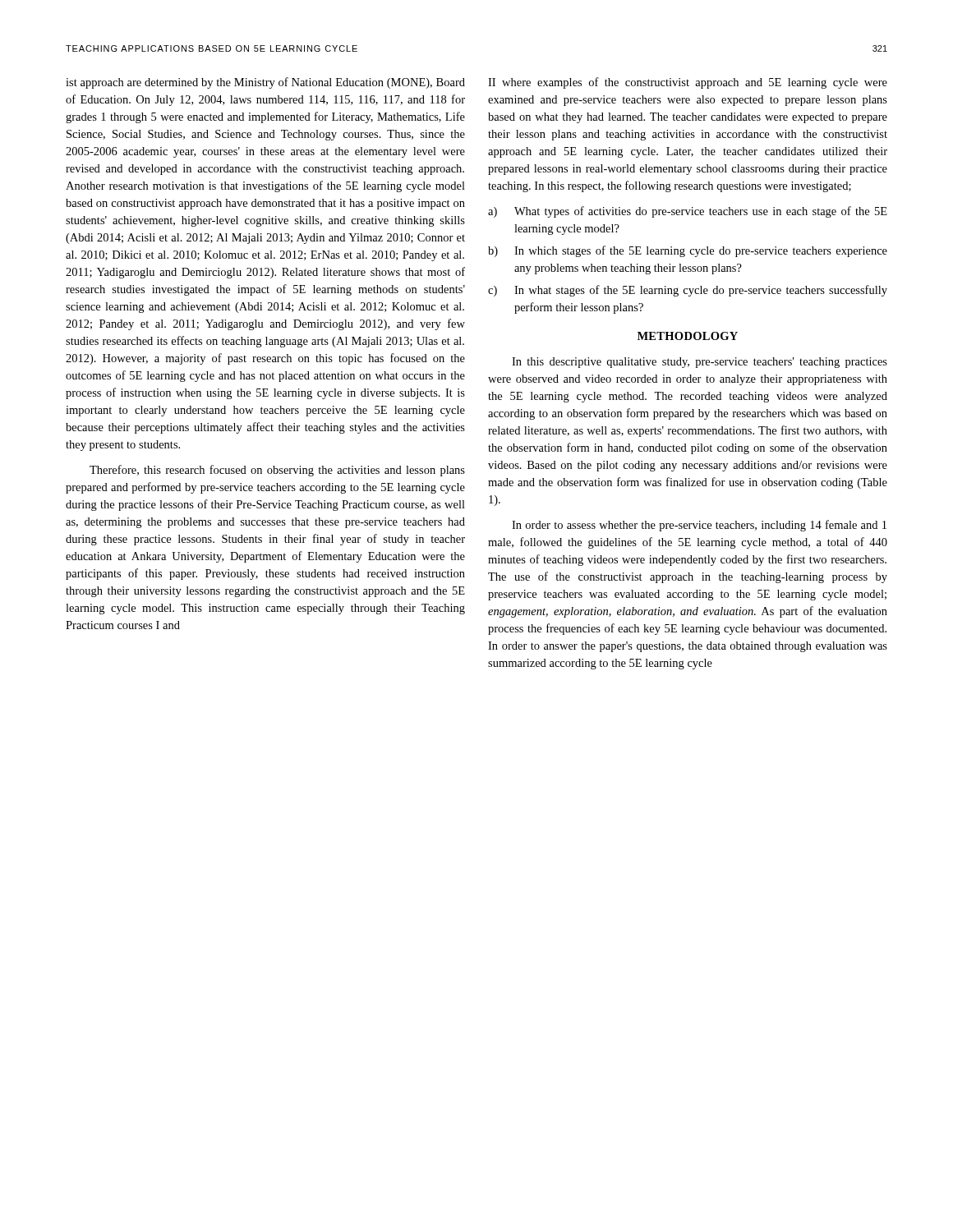The height and width of the screenshot is (1232, 953).
Task: Point to the region starting "ist approach are determined by the Ministry"
Action: click(x=265, y=264)
